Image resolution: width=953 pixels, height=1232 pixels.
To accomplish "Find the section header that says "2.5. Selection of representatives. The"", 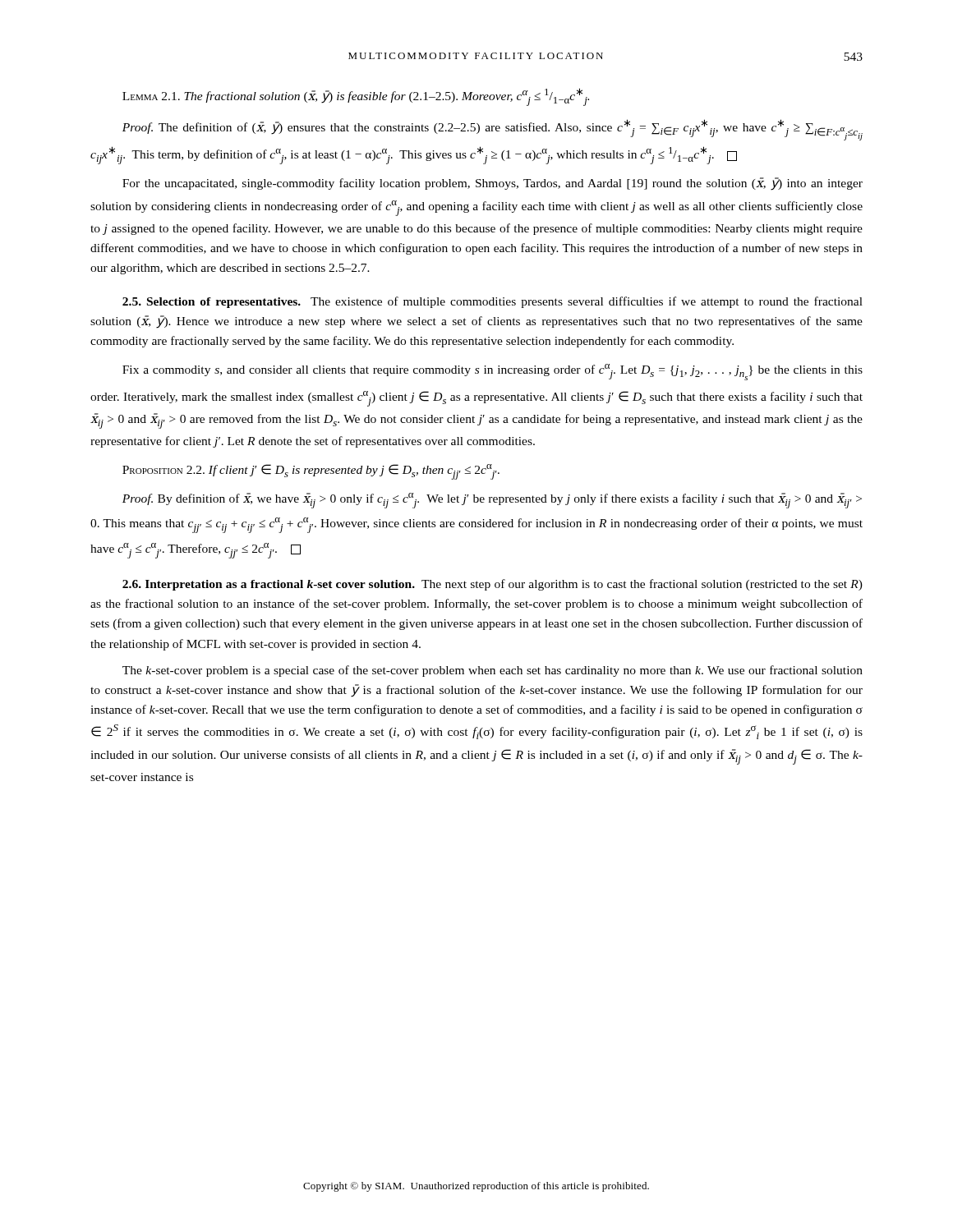I will click(476, 321).
